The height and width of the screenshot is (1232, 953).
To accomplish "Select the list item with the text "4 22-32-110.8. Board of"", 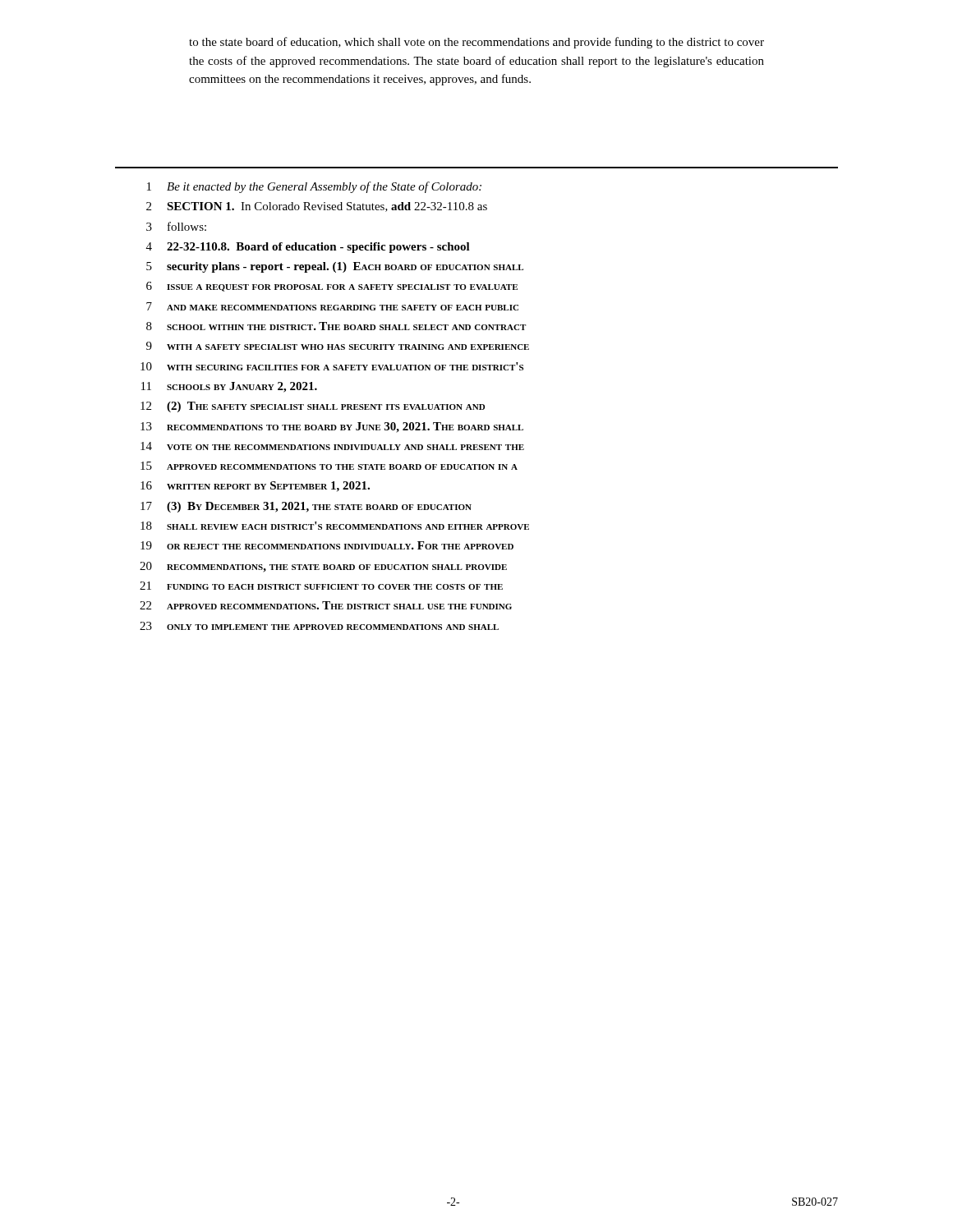I will (x=476, y=246).
